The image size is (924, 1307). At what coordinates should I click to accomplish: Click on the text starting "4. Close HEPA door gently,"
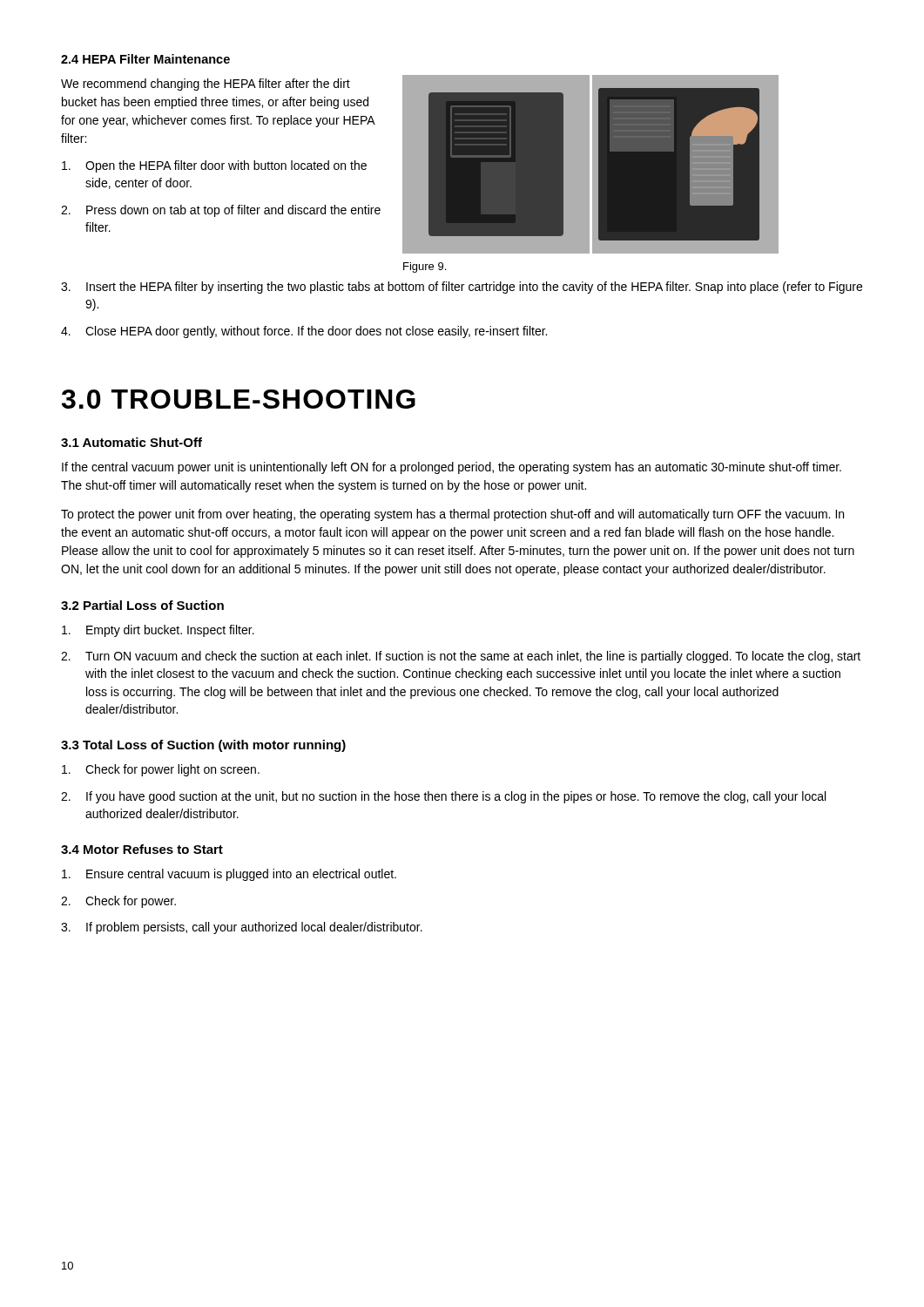tap(462, 331)
